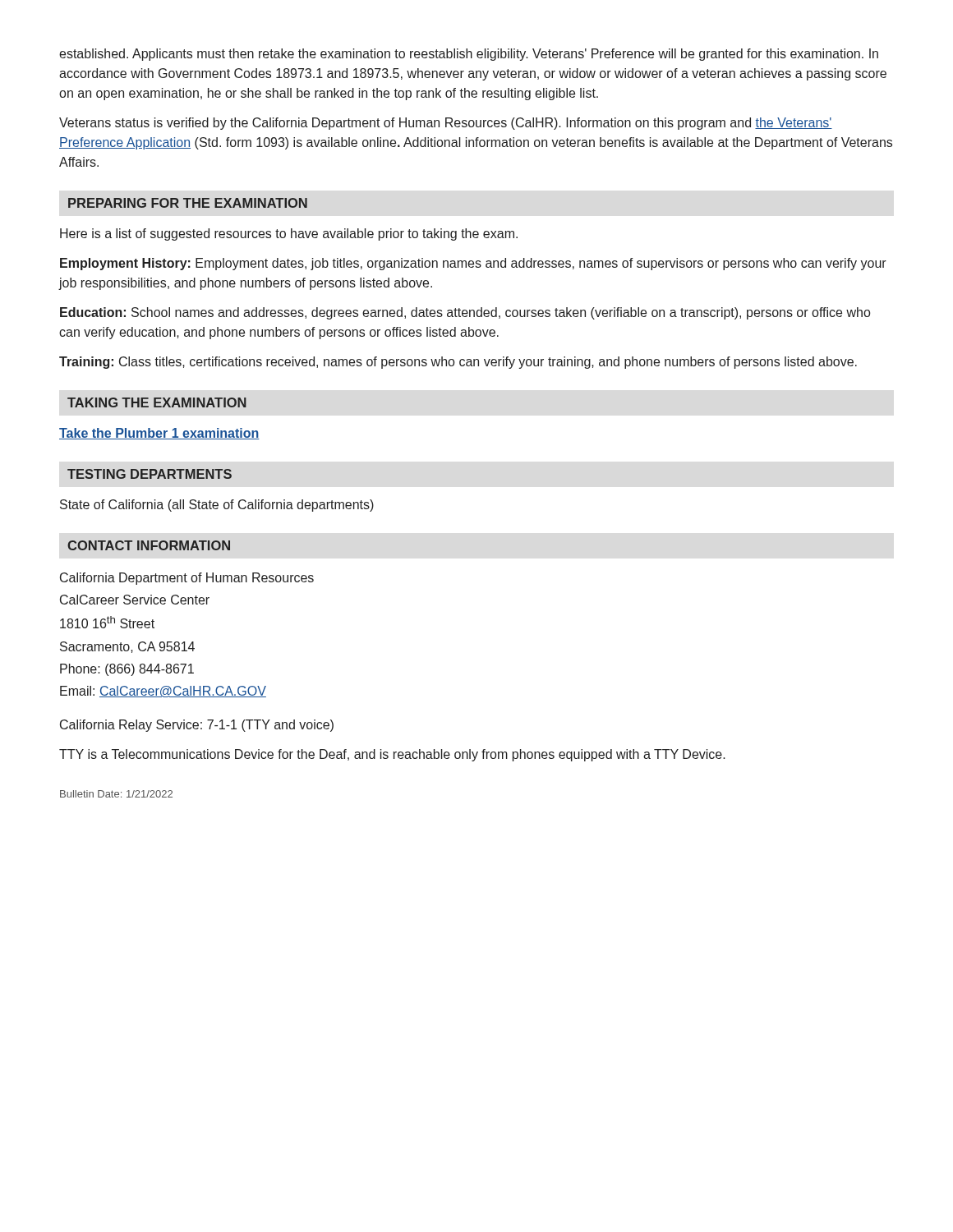This screenshot has height=1232, width=953.
Task: Locate the block of text that opens with "State of California (all"
Action: pos(217,506)
